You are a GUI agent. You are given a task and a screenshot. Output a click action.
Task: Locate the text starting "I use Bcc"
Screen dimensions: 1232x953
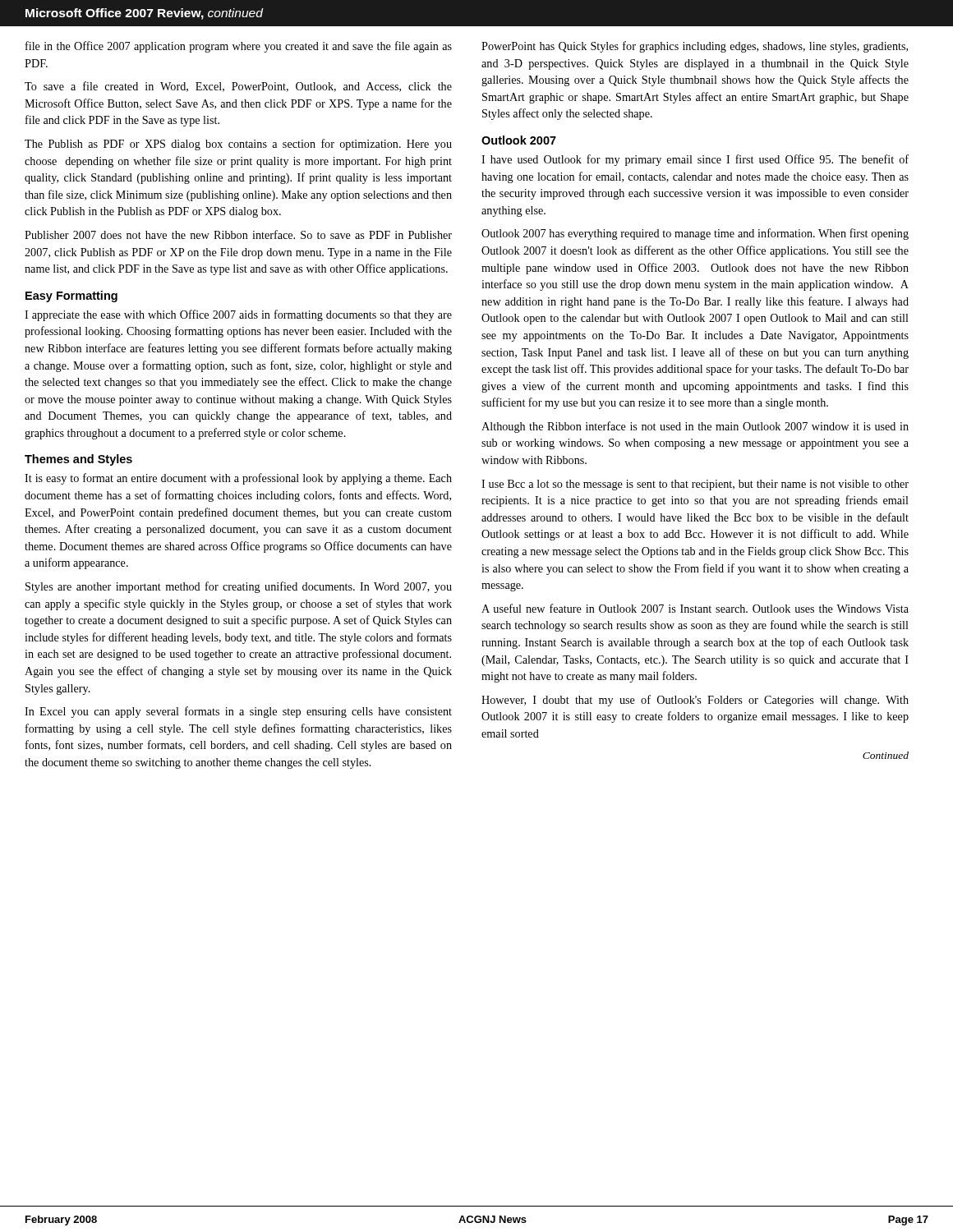(x=695, y=535)
